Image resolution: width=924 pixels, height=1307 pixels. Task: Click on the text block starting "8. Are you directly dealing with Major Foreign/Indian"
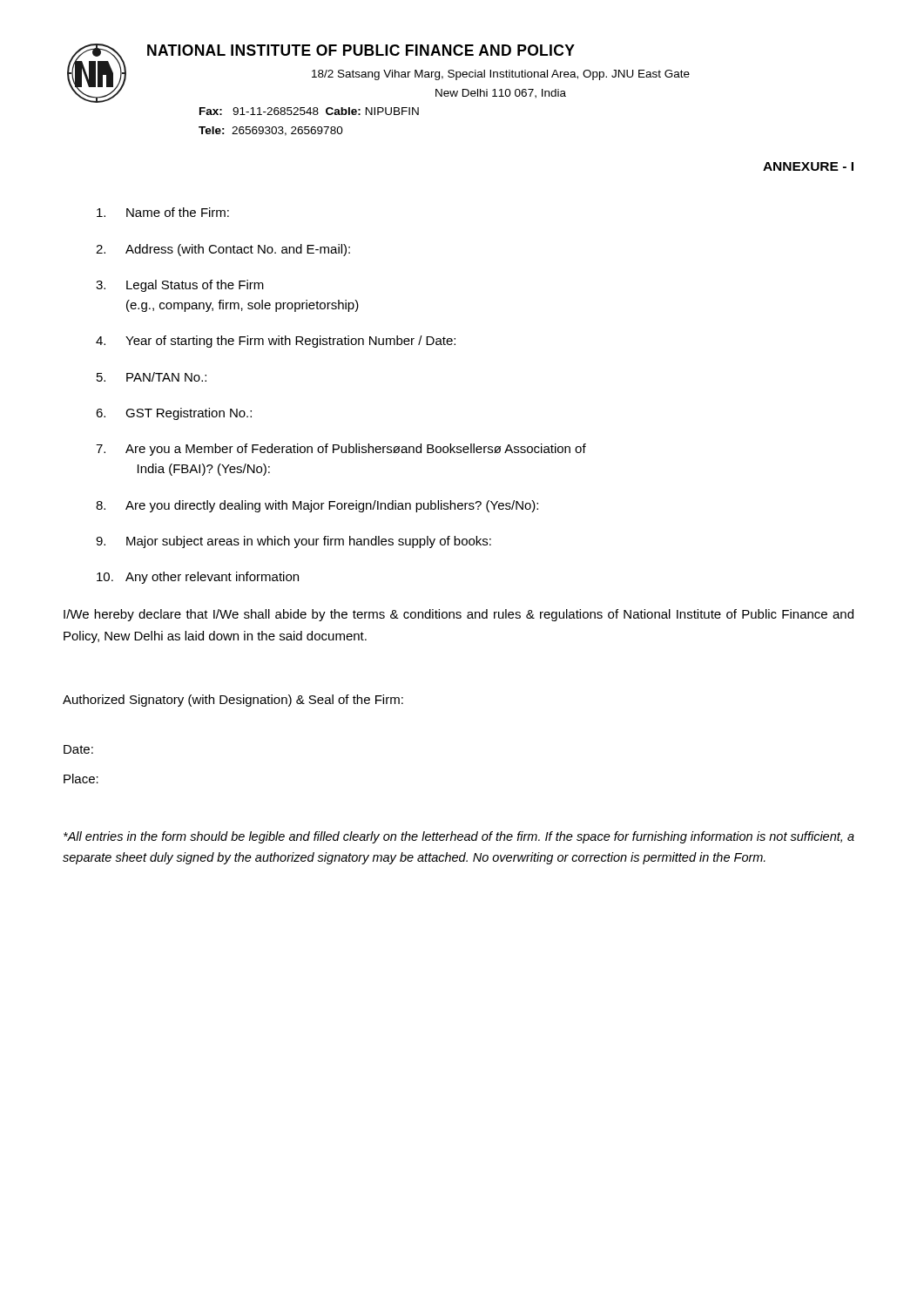(318, 505)
